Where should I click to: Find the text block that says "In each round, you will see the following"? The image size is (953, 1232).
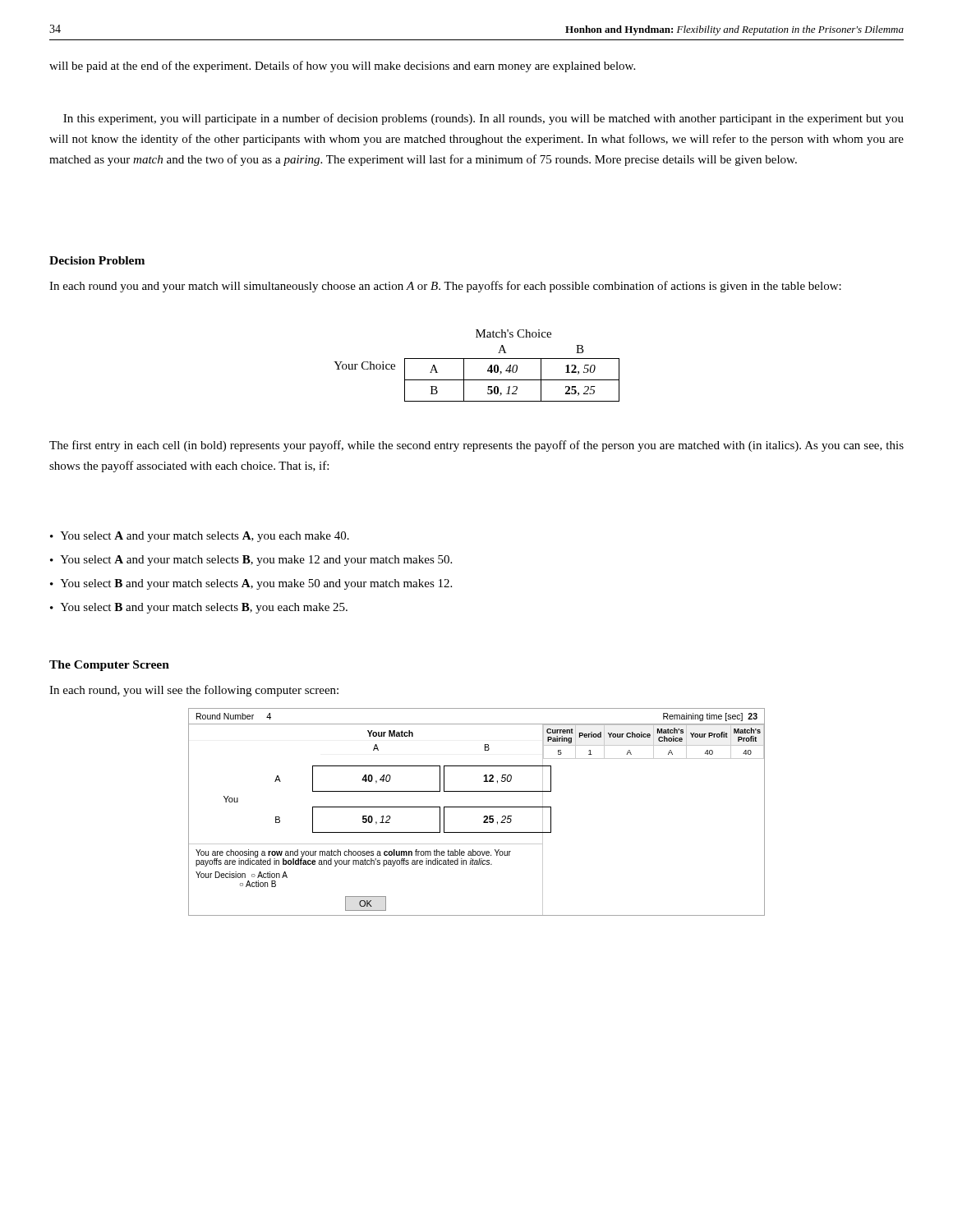tap(194, 690)
